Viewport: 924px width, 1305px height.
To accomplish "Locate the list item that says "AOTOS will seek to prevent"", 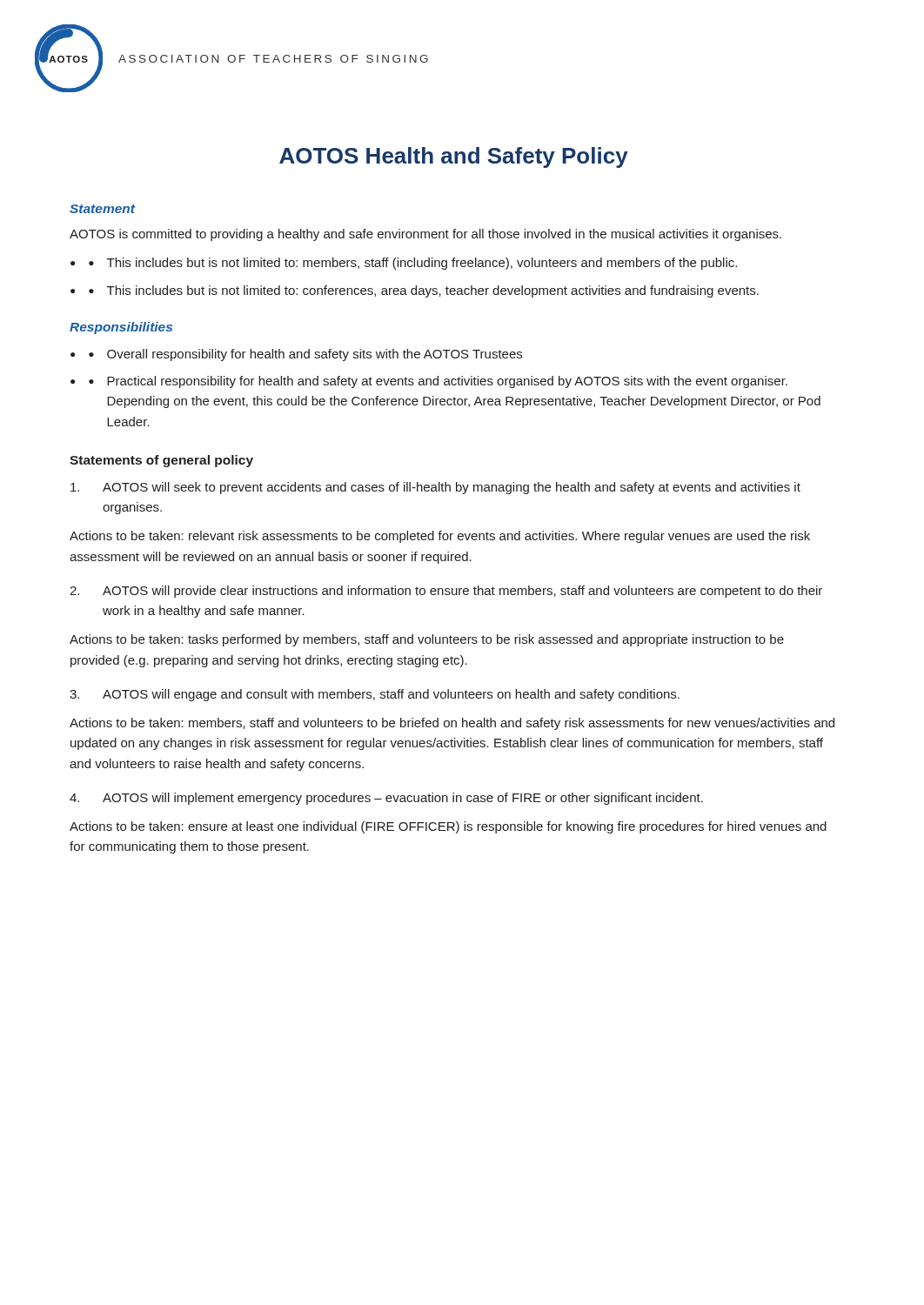I will point(453,497).
